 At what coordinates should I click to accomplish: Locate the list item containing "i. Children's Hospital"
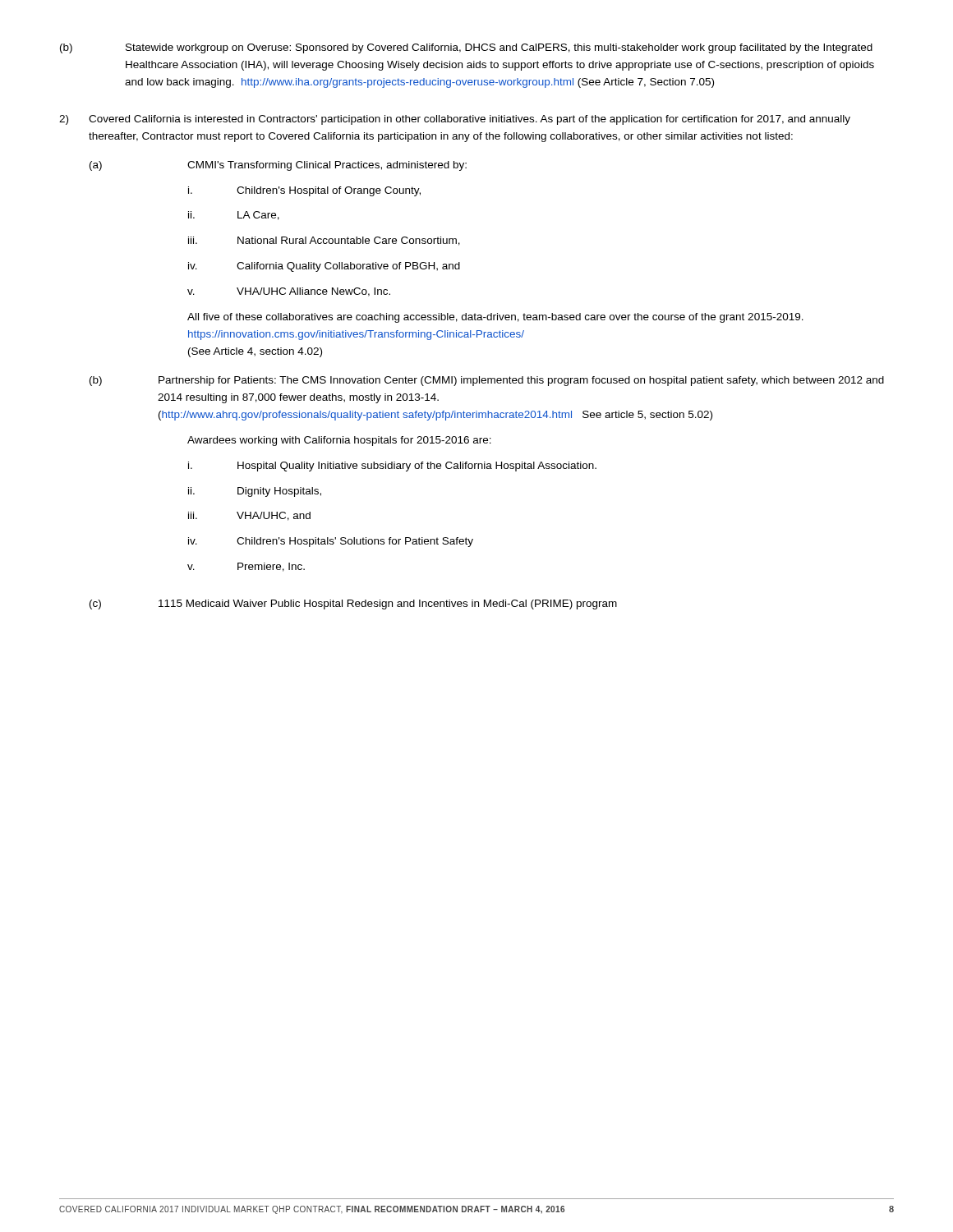coord(304,191)
